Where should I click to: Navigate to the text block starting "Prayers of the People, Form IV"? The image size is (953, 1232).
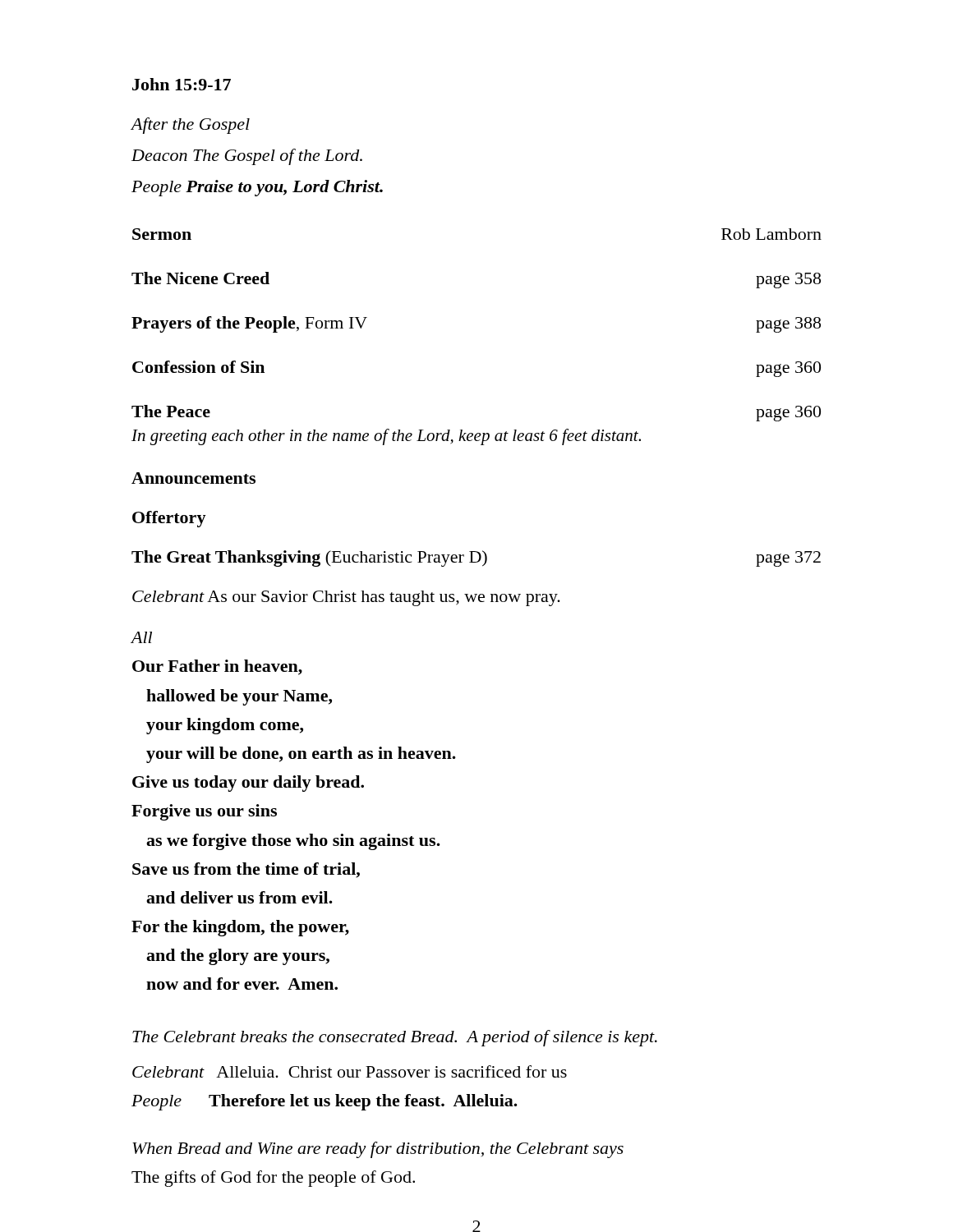tap(258, 324)
